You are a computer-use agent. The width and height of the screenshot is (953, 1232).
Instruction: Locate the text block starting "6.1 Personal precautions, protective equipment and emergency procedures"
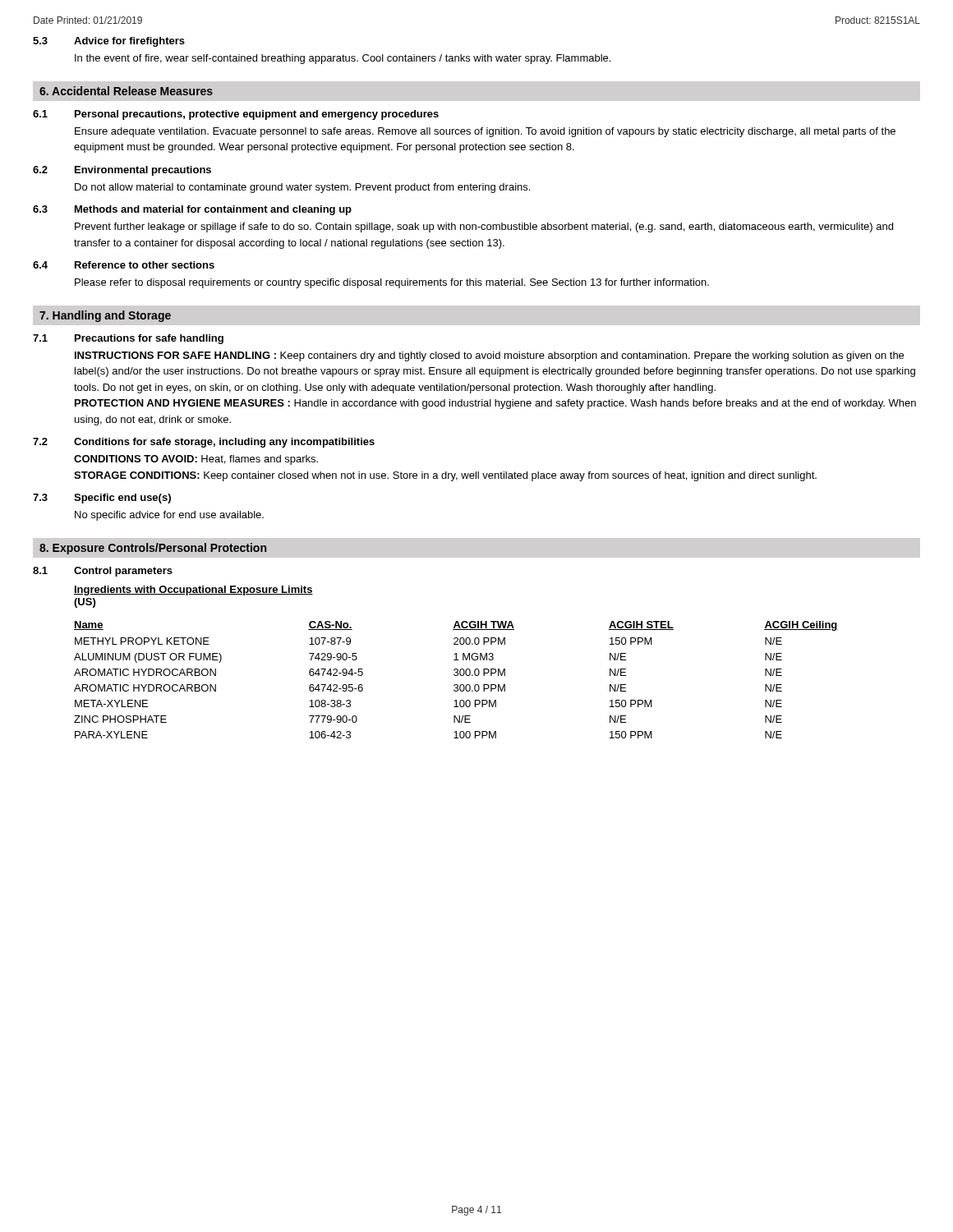click(236, 113)
